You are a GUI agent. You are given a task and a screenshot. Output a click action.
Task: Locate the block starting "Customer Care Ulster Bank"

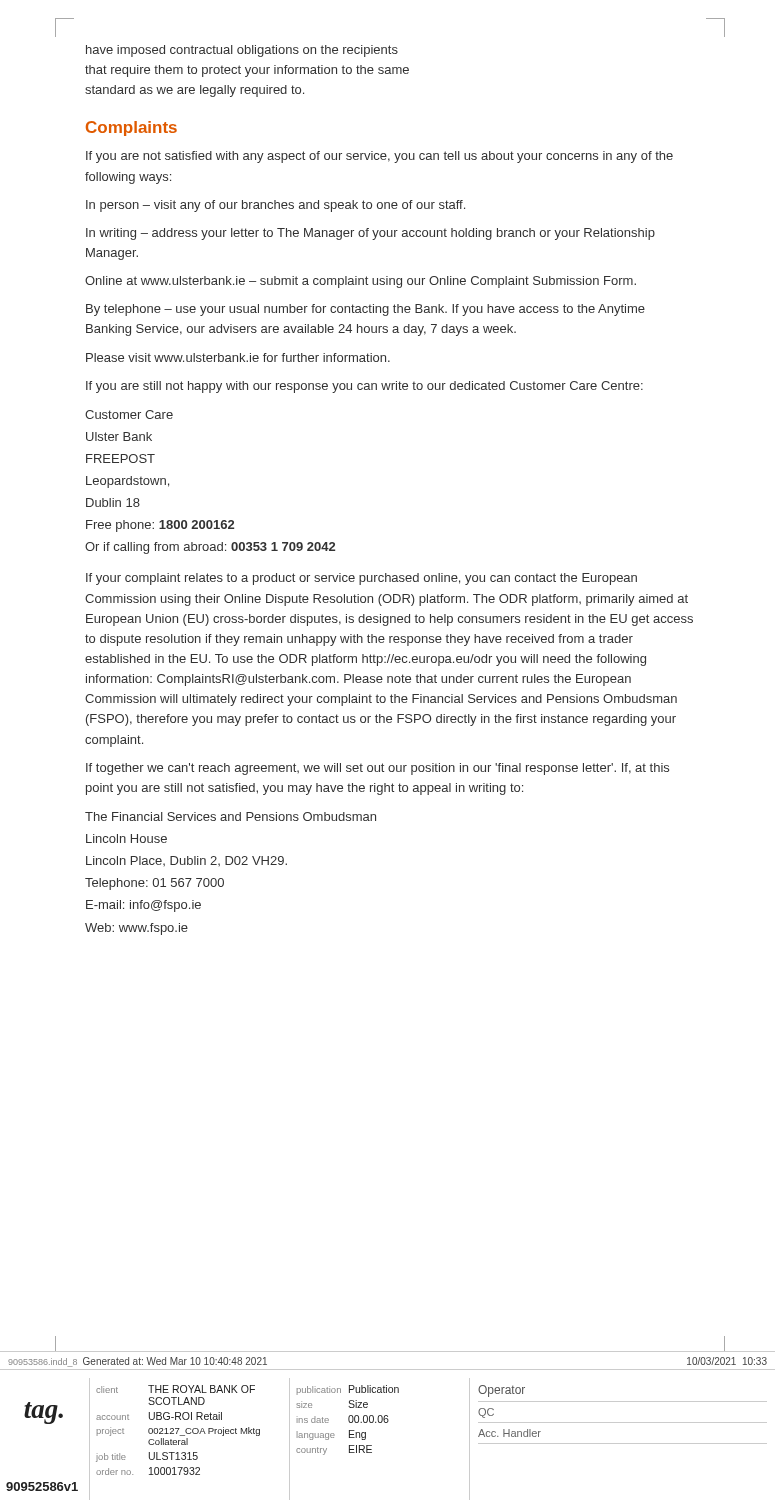coord(129,414)
